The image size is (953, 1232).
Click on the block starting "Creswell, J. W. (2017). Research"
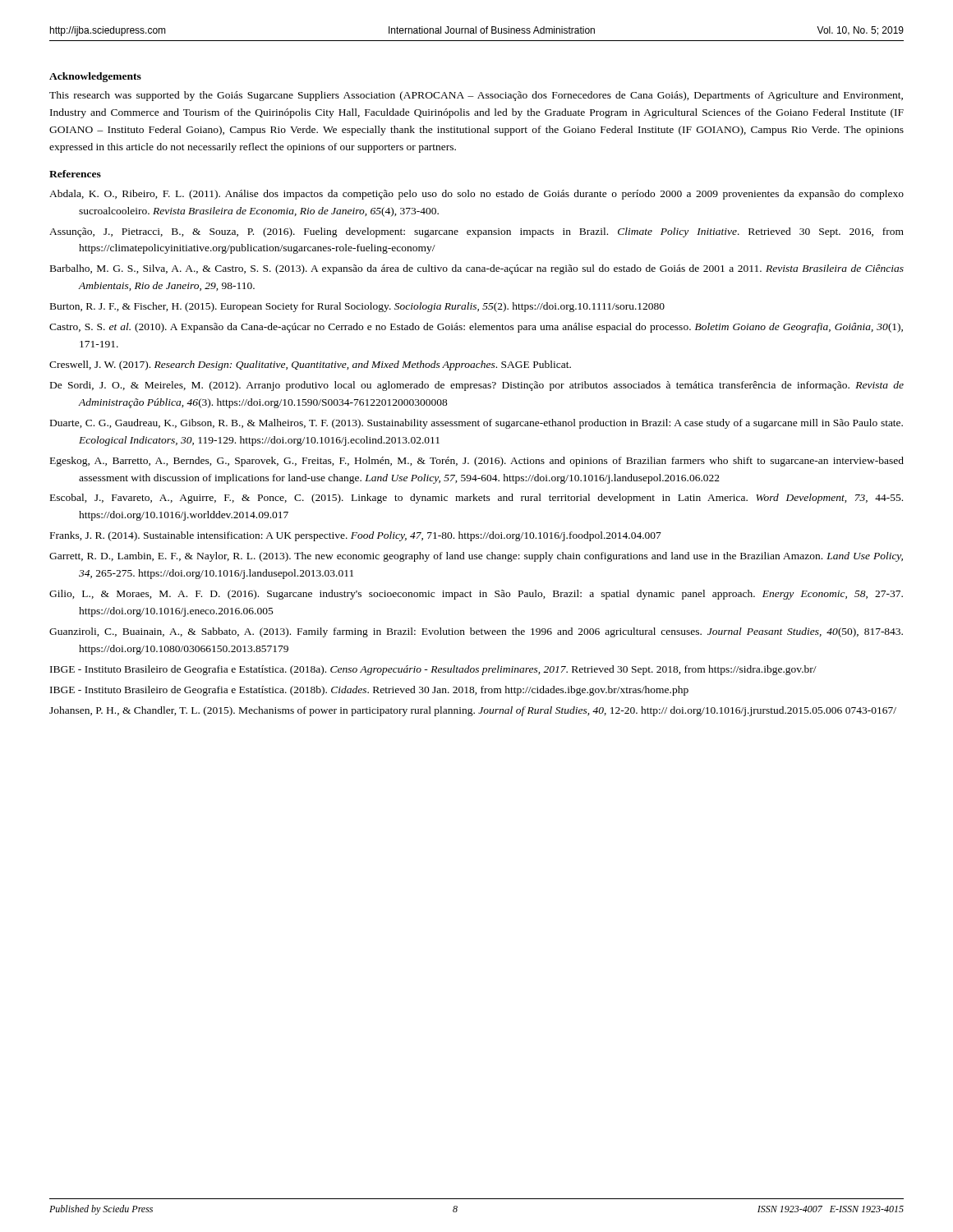310,364
